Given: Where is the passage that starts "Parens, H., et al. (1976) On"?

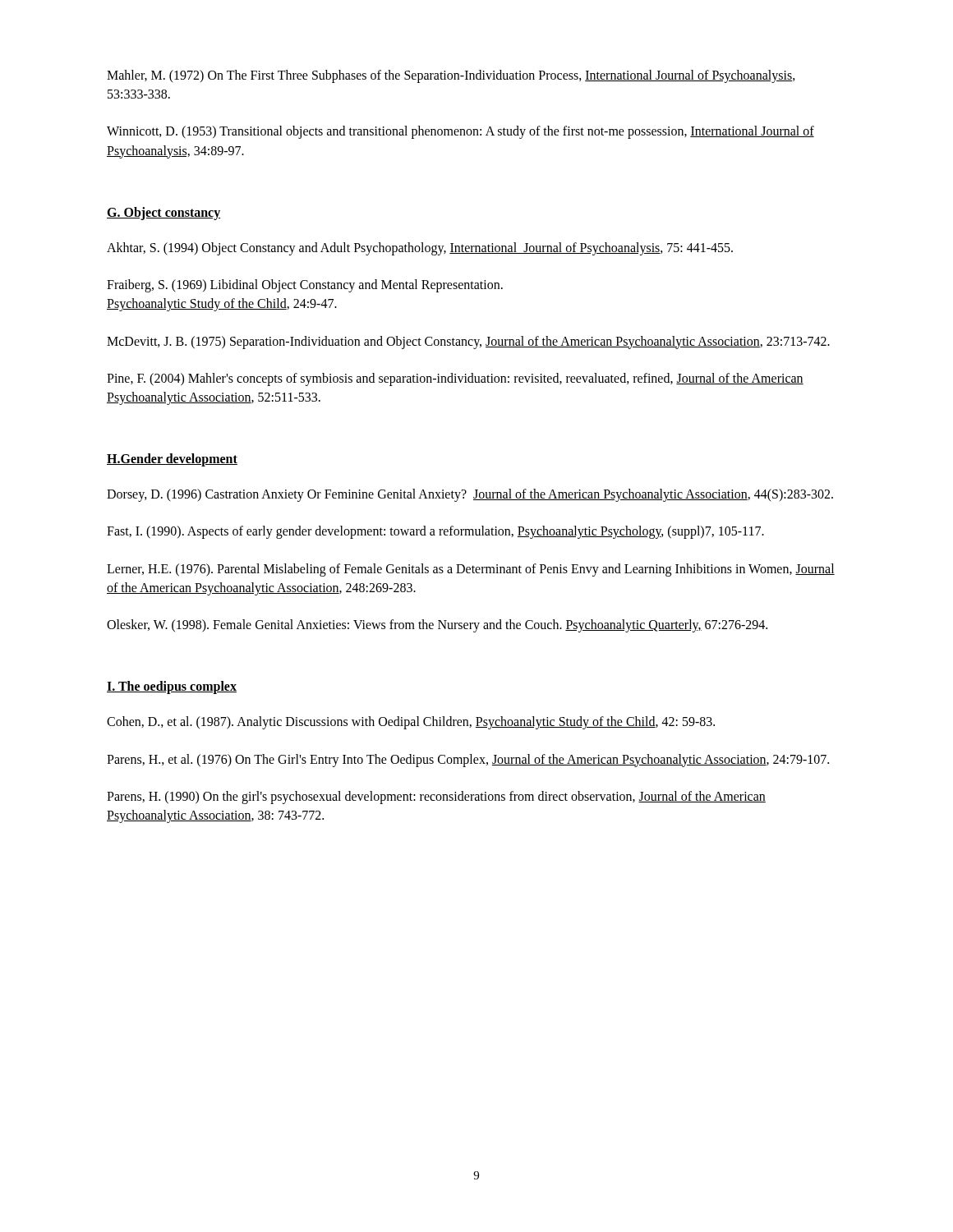Looking at the screenshot, I should [x=468, y=759].
